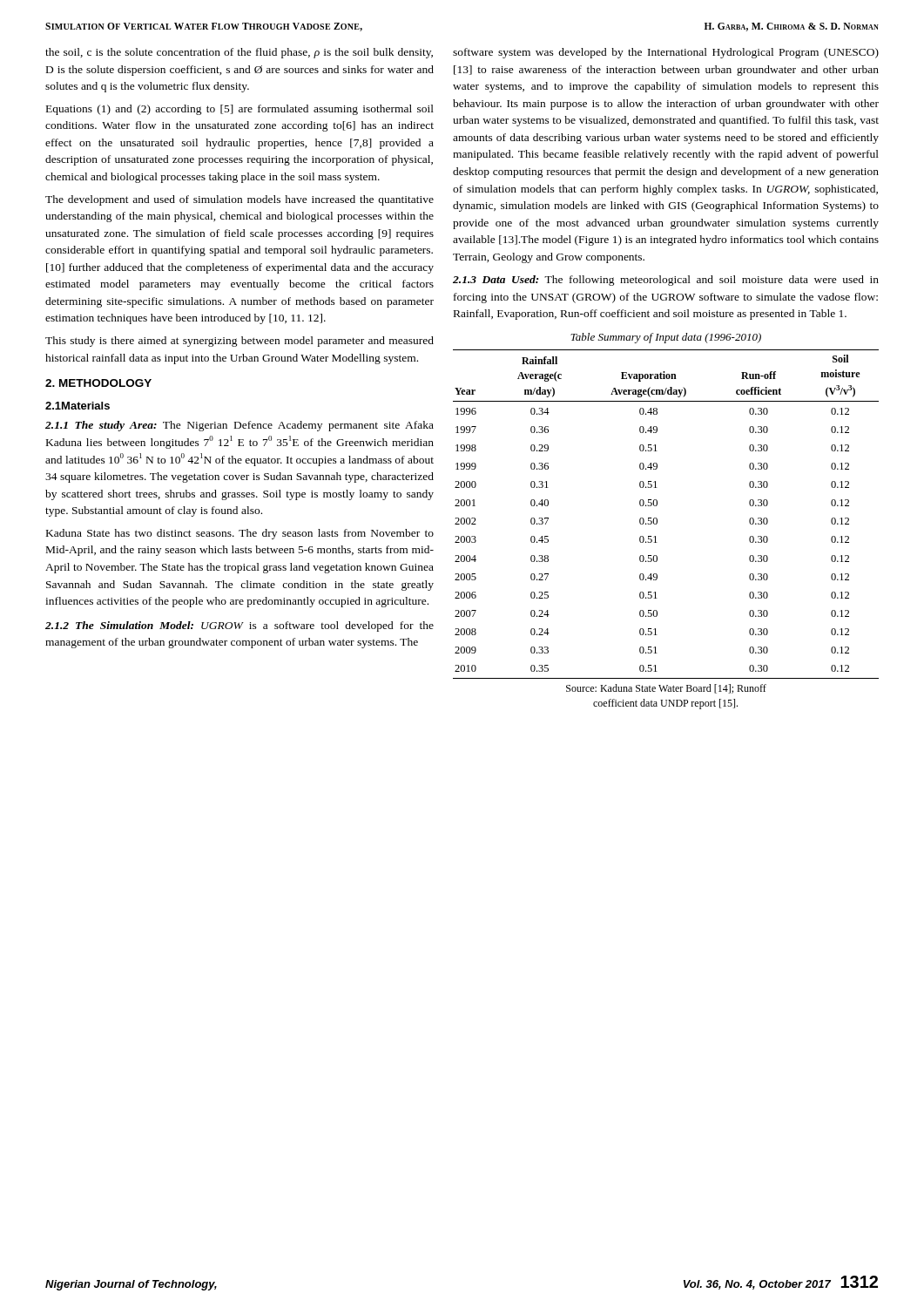Select the element starting "Source: Kaduna State"
924x1307 pixels.
tap(666, 696)
